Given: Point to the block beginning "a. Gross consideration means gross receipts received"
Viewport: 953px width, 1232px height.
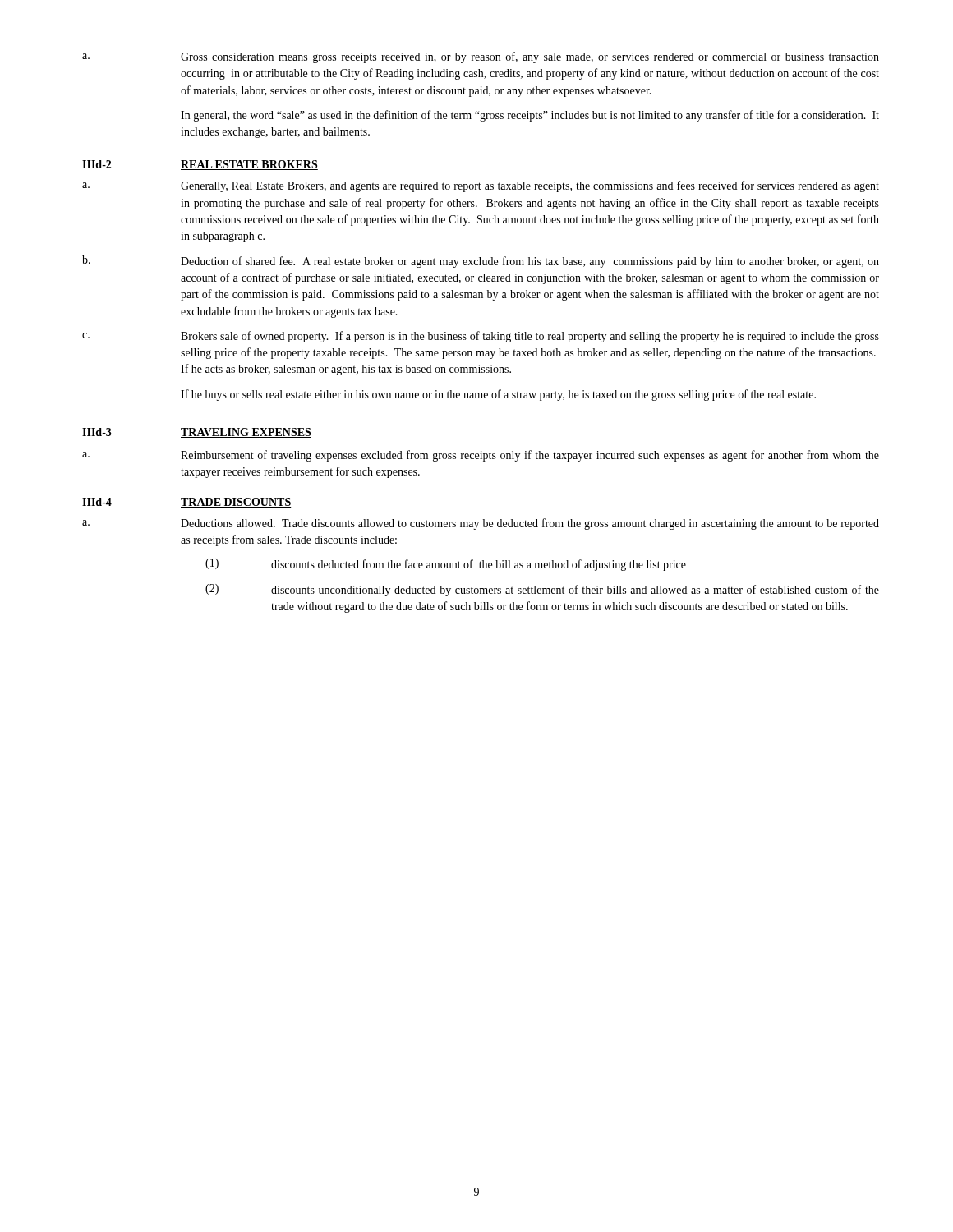Looking at the screenshot, I should (481, 74).
